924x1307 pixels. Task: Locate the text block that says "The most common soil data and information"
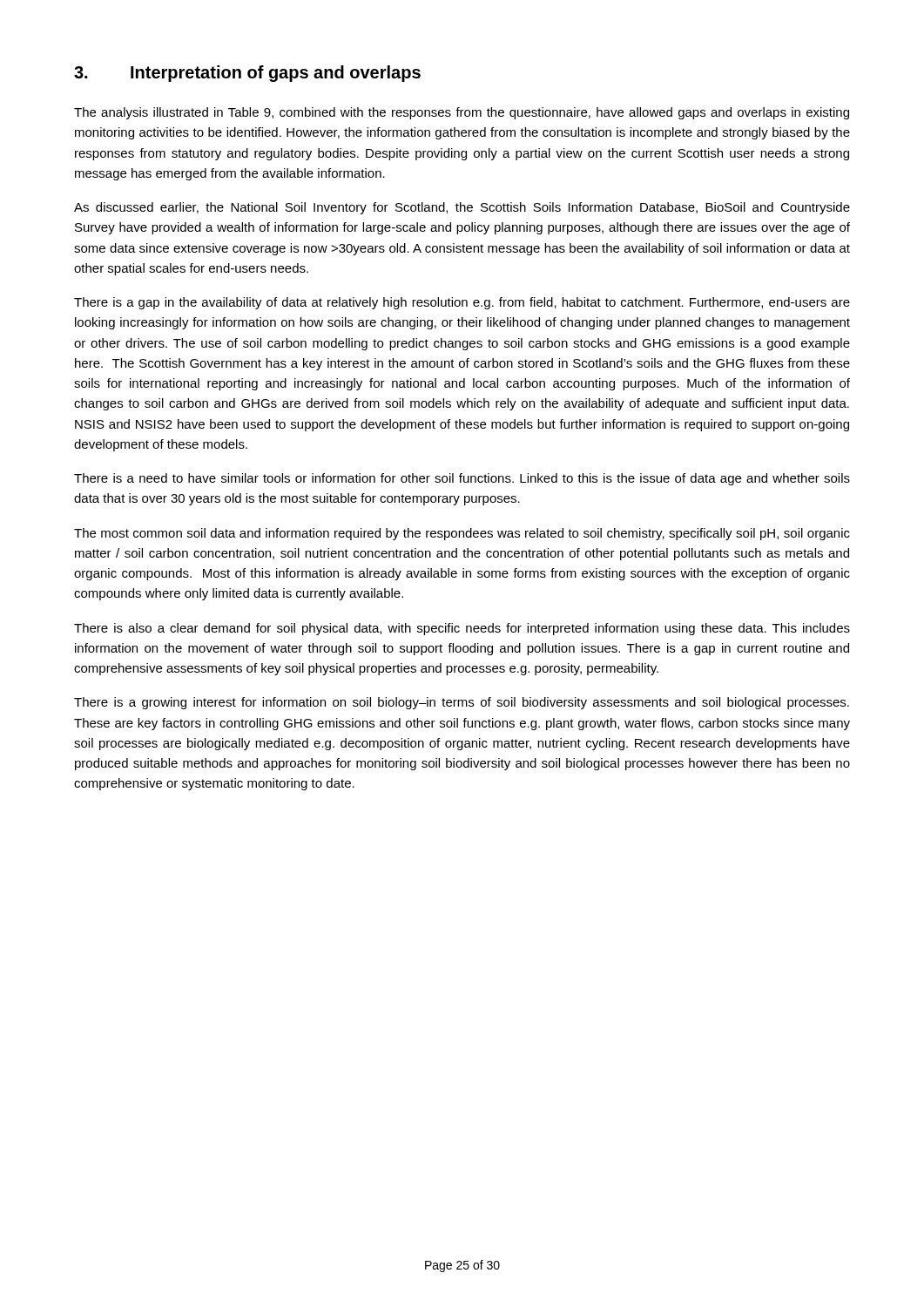pyautogui.click(x=462, y=563)
